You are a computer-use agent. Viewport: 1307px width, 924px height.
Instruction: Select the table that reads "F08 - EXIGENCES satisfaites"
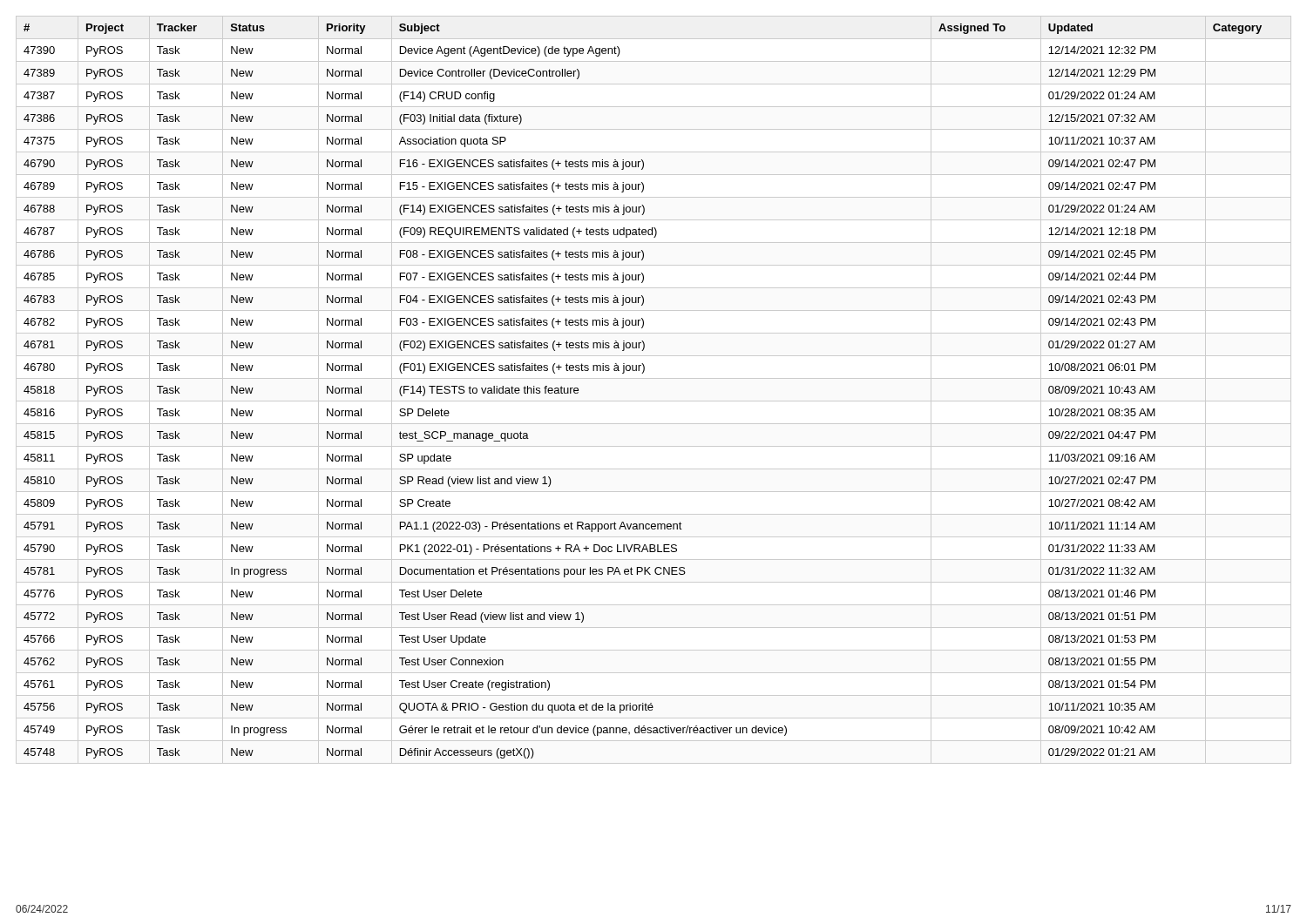point(654,390)
